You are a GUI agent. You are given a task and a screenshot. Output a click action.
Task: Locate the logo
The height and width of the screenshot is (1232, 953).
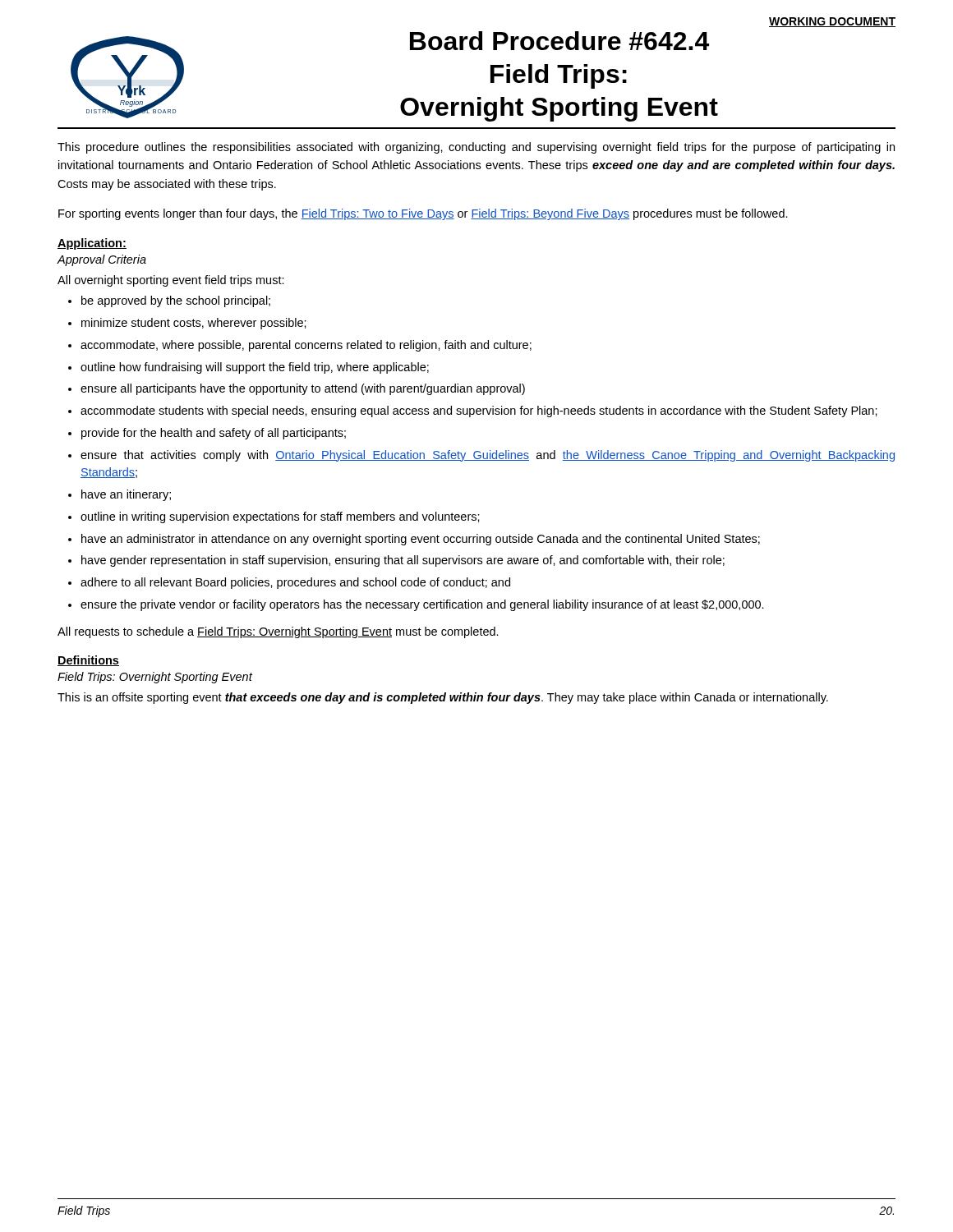(140, 74)
